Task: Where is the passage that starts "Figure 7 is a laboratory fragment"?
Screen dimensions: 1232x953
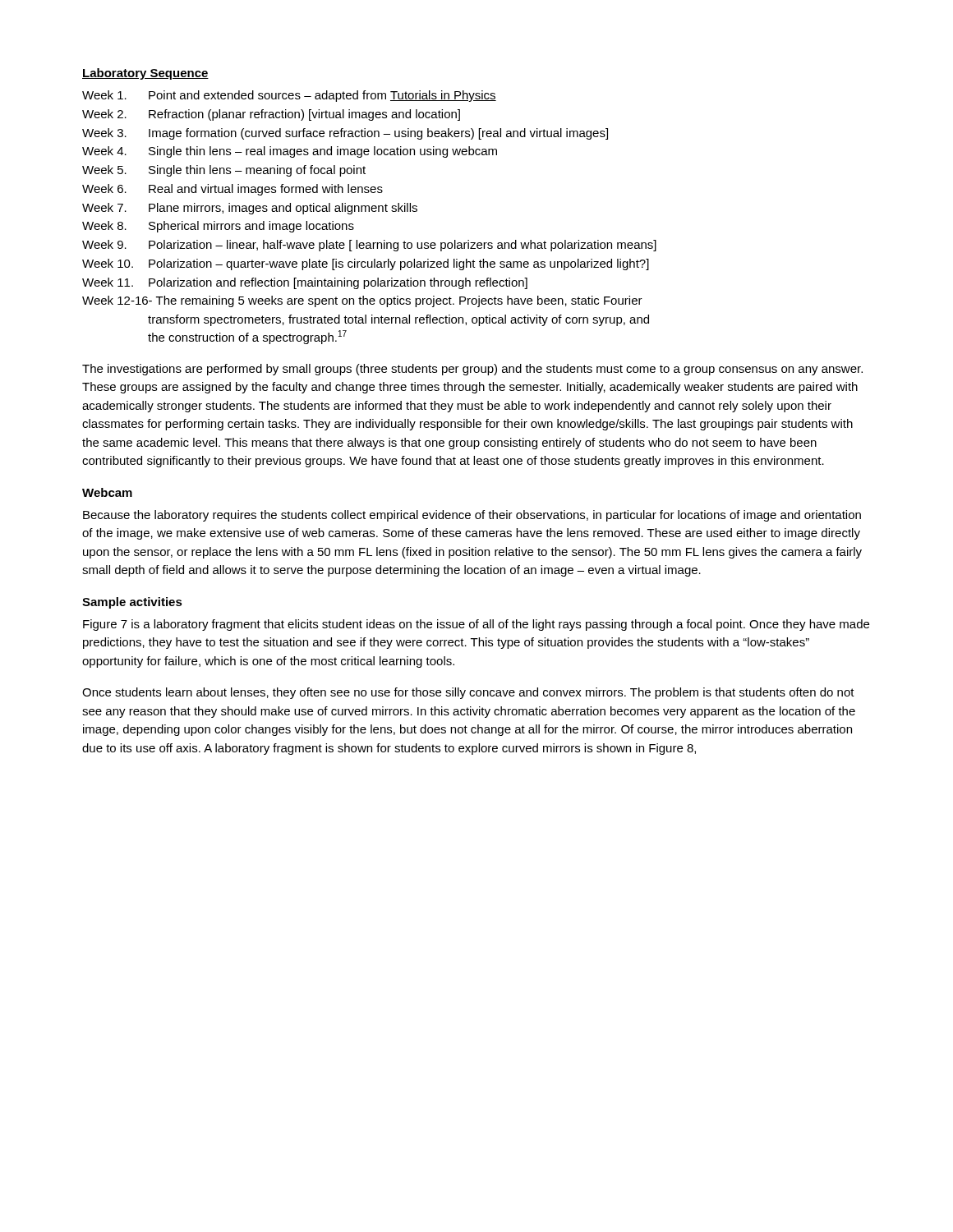Action: (x=476, y=642)
